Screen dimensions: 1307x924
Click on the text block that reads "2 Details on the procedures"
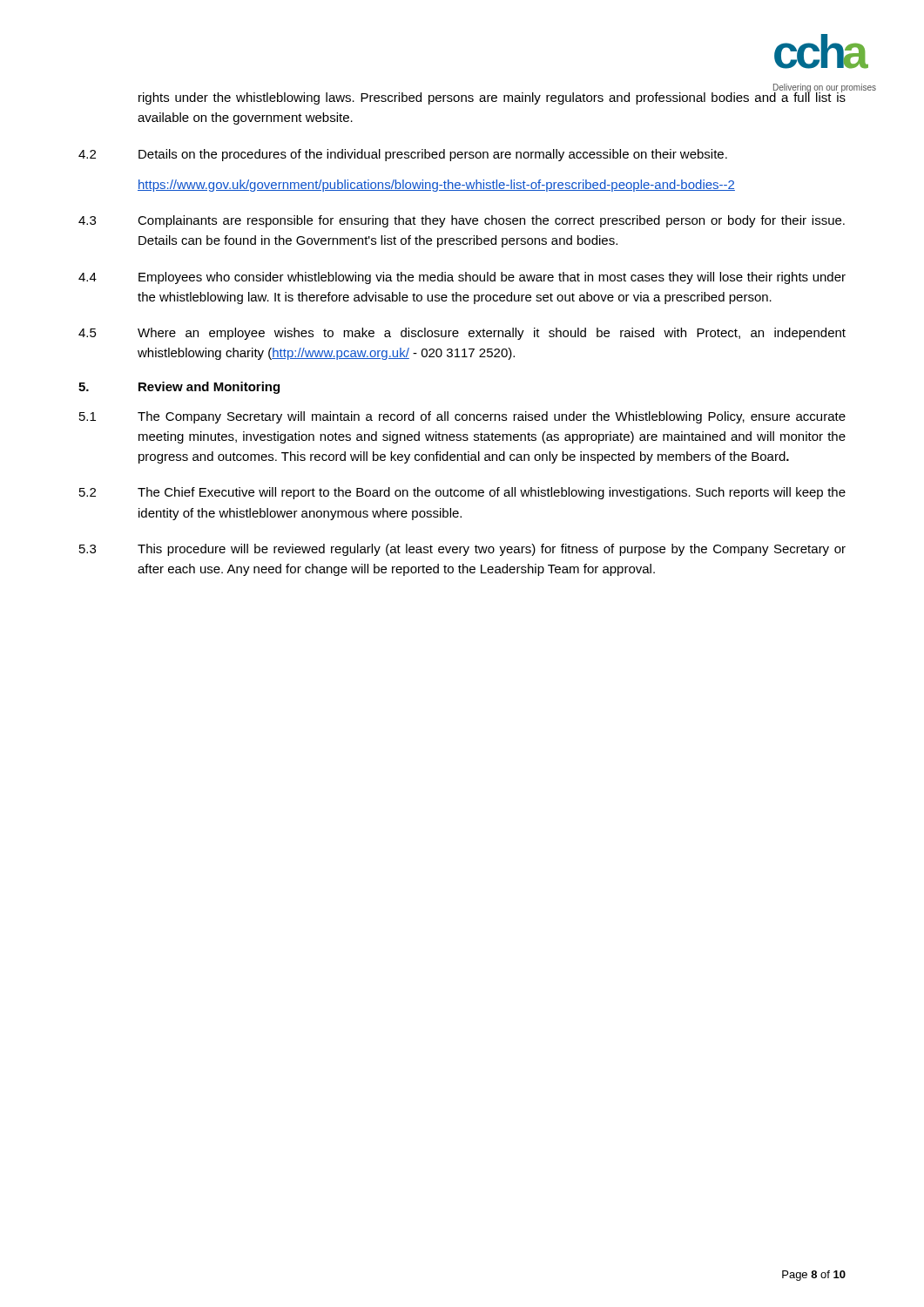(462, 154)
